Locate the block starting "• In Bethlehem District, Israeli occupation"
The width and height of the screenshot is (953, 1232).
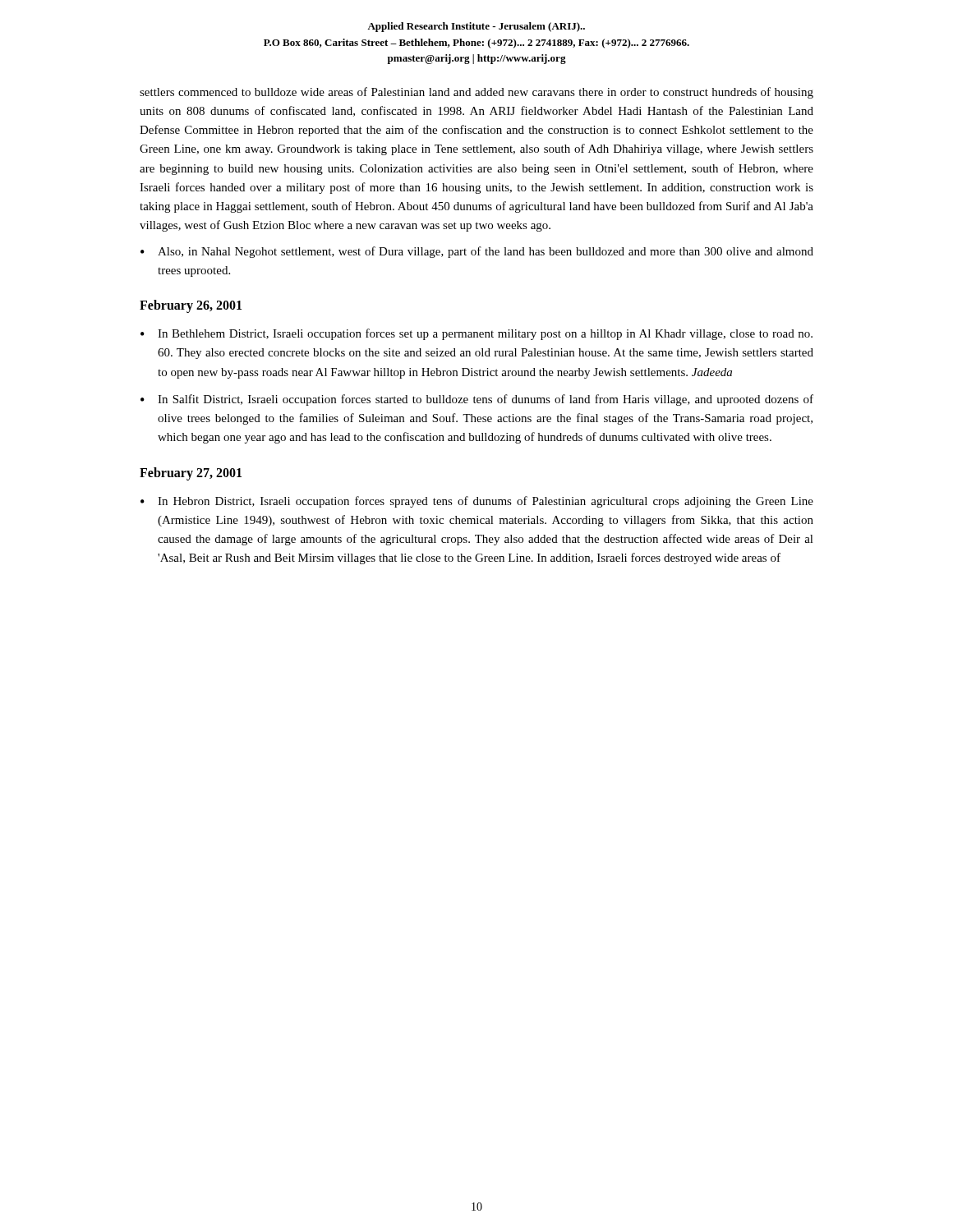[476, 353]
